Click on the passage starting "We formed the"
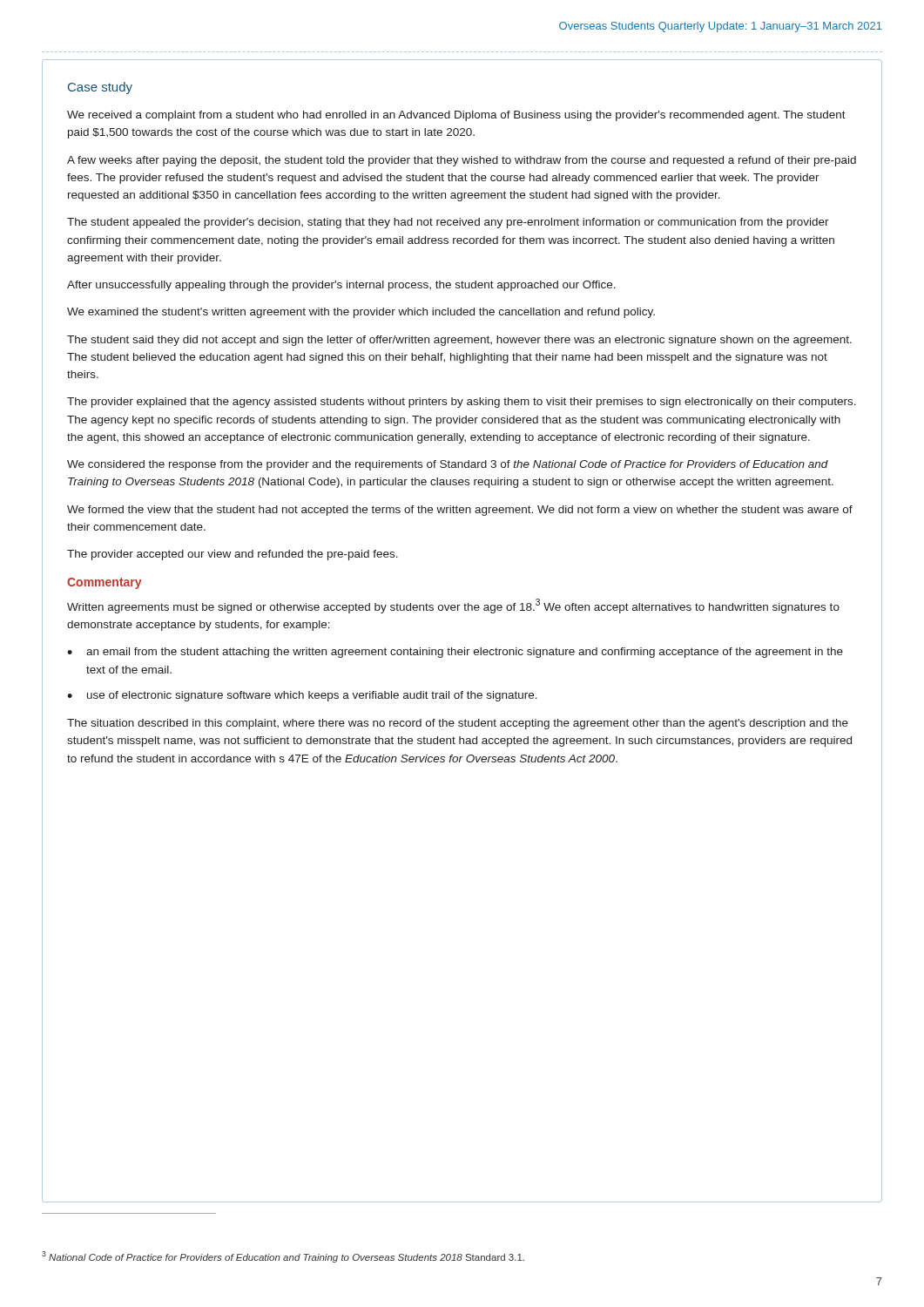The height and width of the screenshot is (1307, 924). pos(460,518)
